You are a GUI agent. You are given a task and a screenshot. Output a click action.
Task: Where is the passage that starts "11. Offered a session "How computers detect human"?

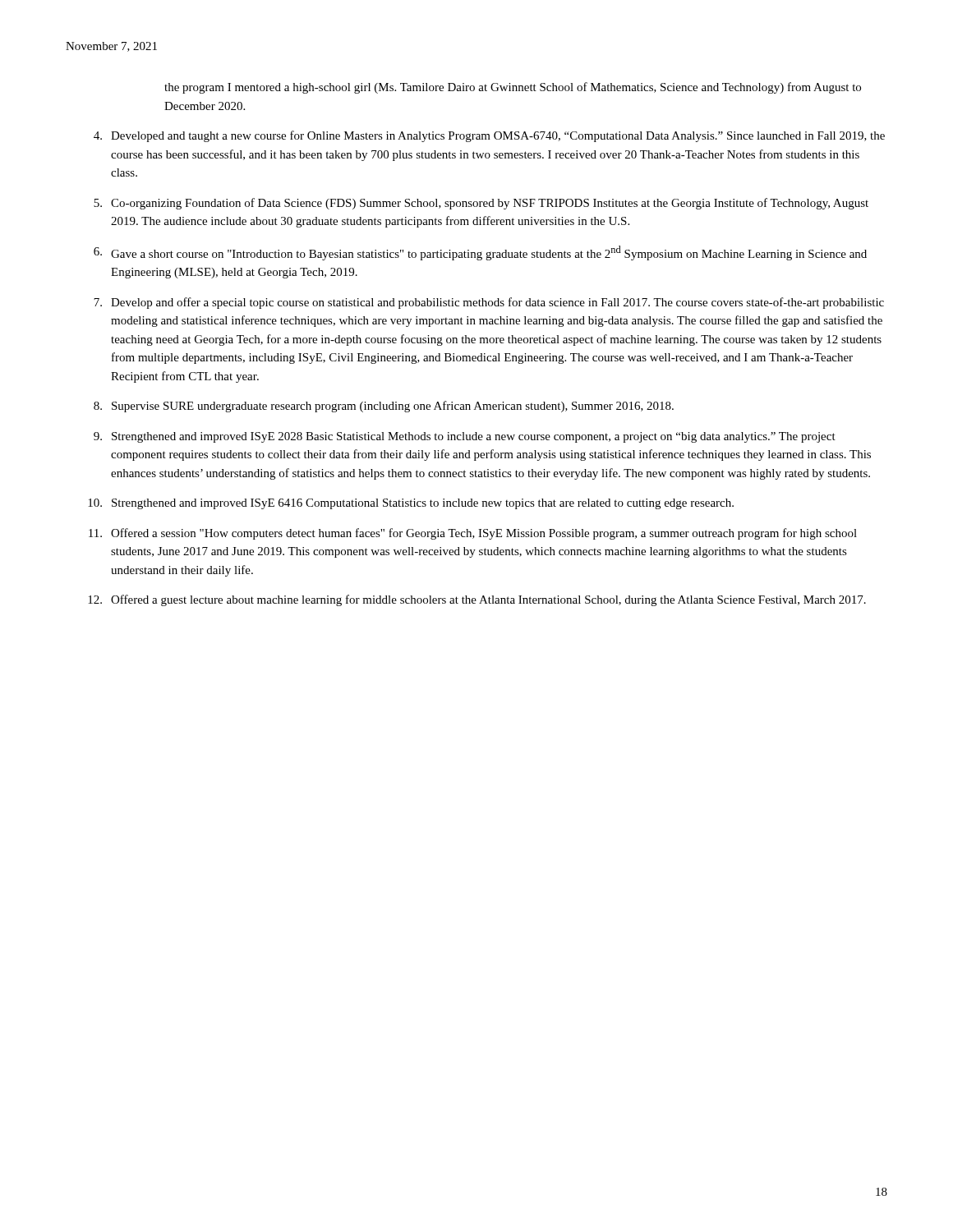tap(476, 551)
